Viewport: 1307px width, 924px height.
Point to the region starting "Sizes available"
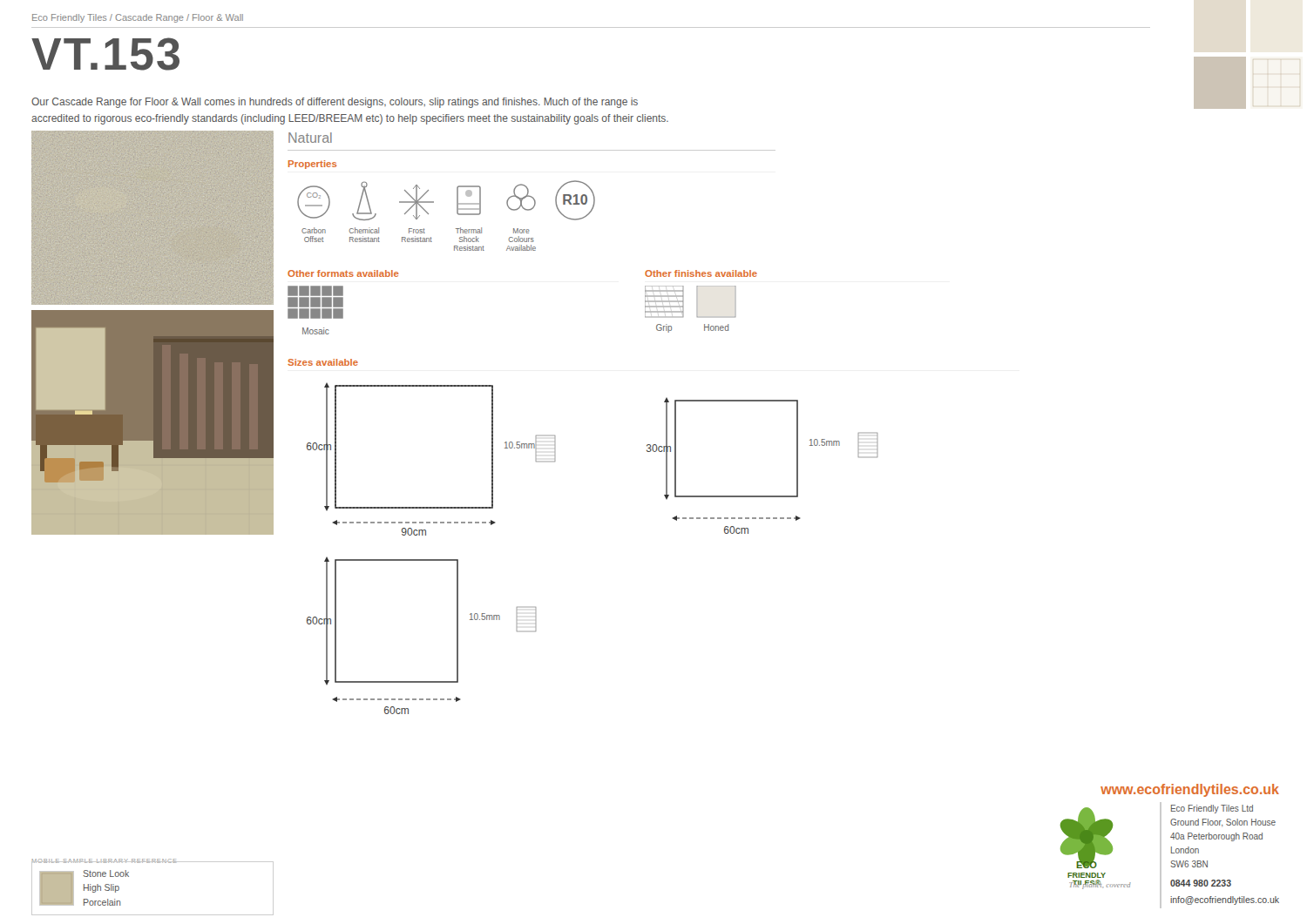tap(323, 362)
